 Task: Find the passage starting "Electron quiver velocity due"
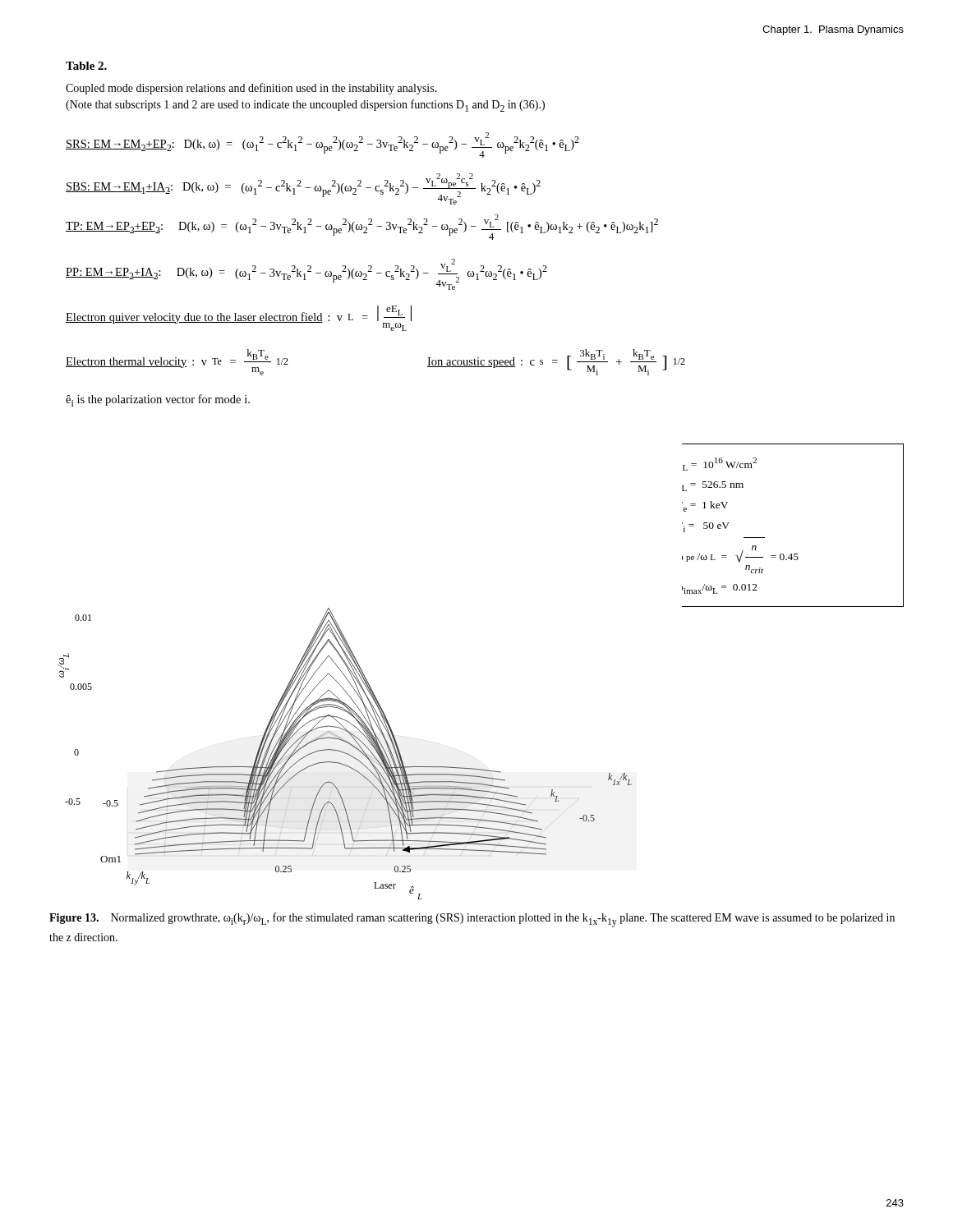point(239,317)
